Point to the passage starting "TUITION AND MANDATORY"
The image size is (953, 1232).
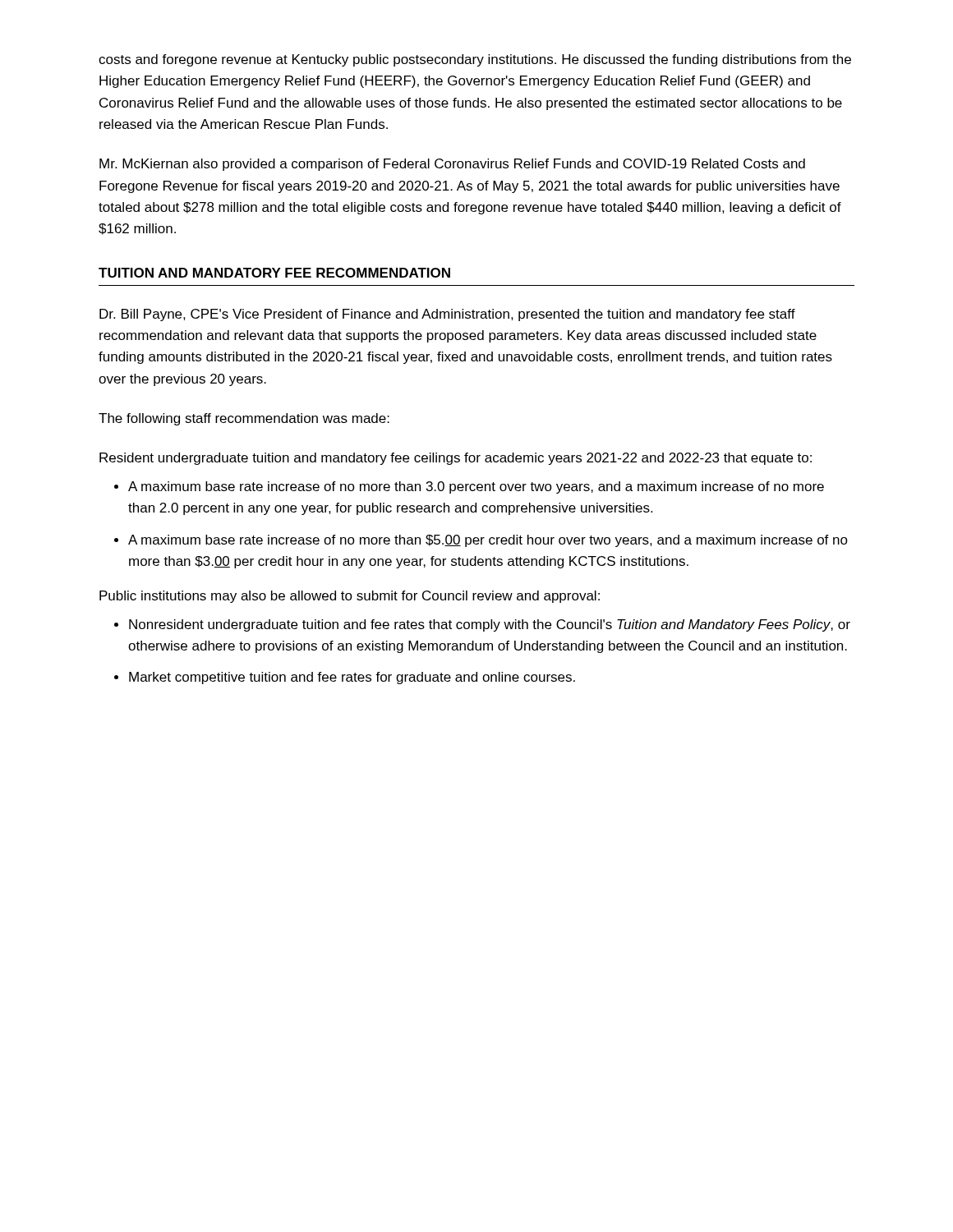click(275, 273)
